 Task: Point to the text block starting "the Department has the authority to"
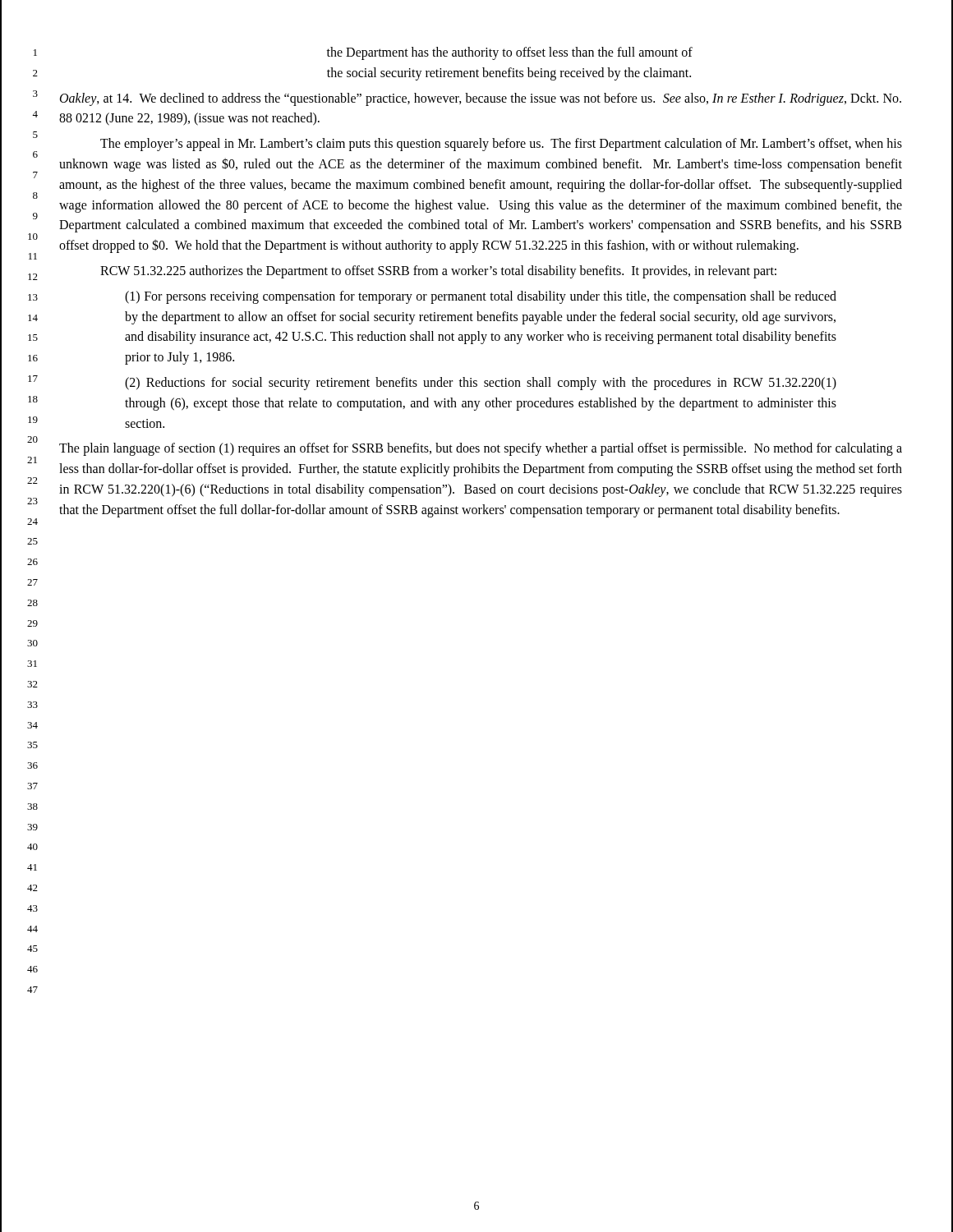(509, 62)
